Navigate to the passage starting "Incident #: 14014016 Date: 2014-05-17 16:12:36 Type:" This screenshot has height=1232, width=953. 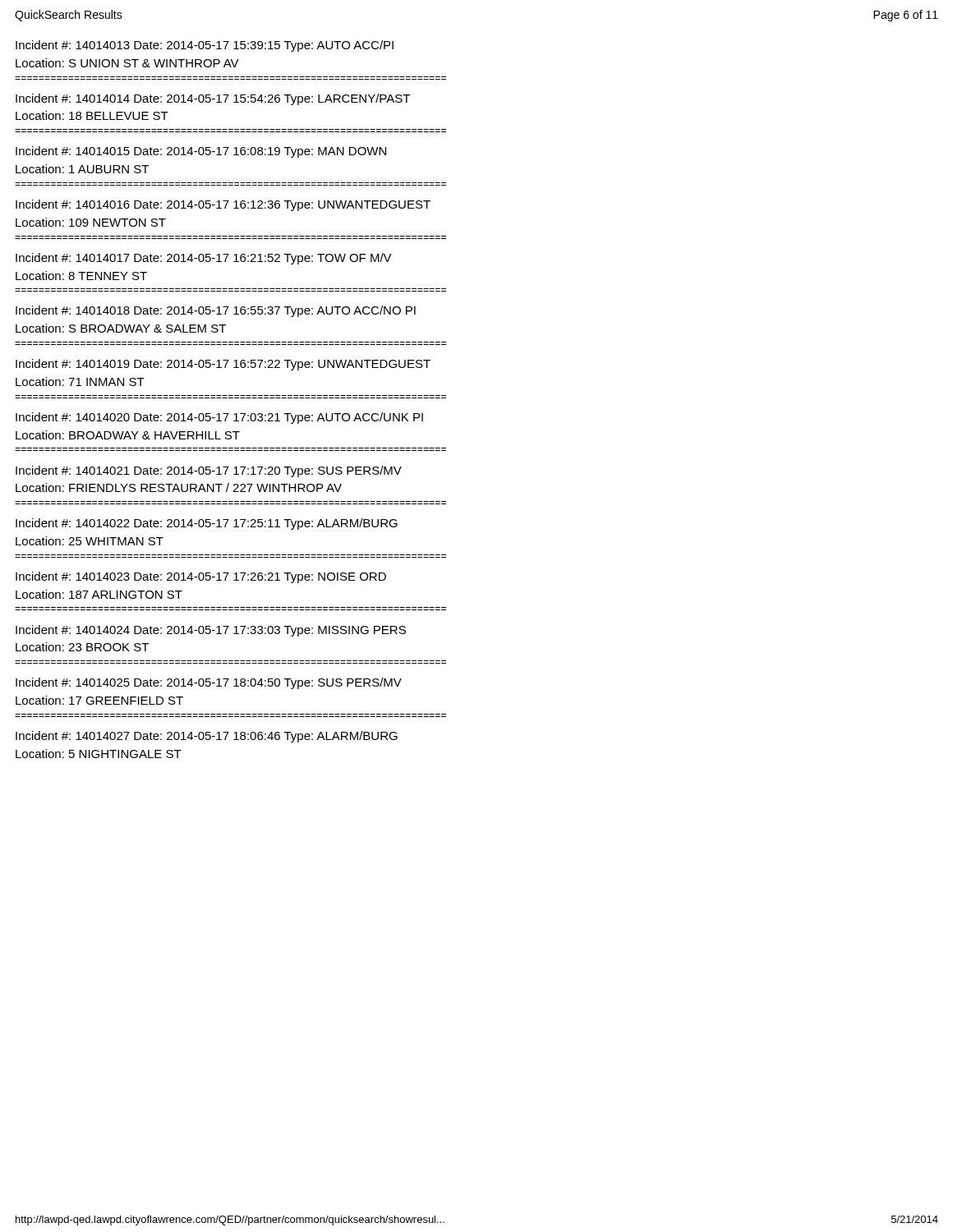pyautogui.click(x=223, y=205)
